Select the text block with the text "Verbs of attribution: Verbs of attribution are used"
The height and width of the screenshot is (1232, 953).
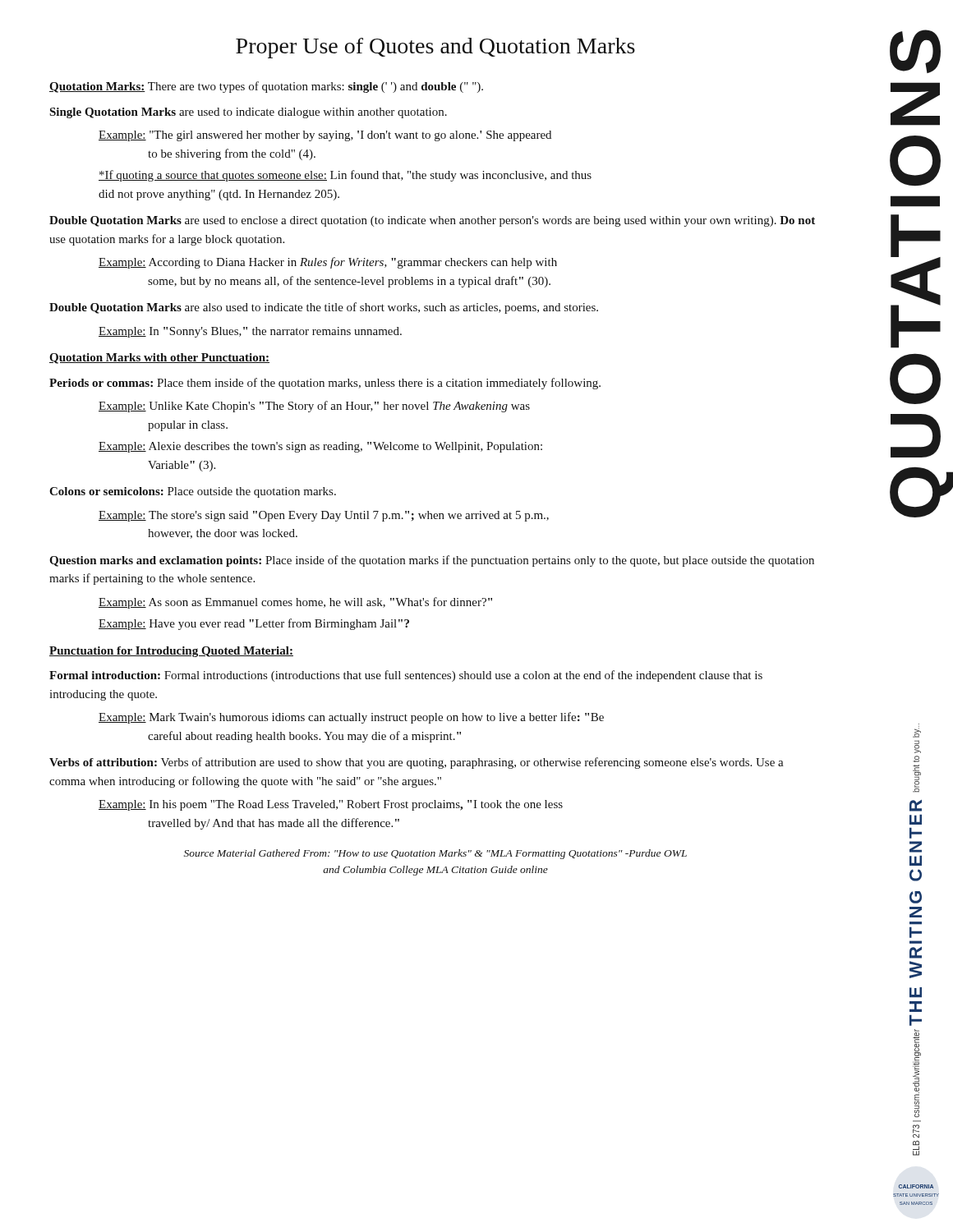tap(435, 772)
